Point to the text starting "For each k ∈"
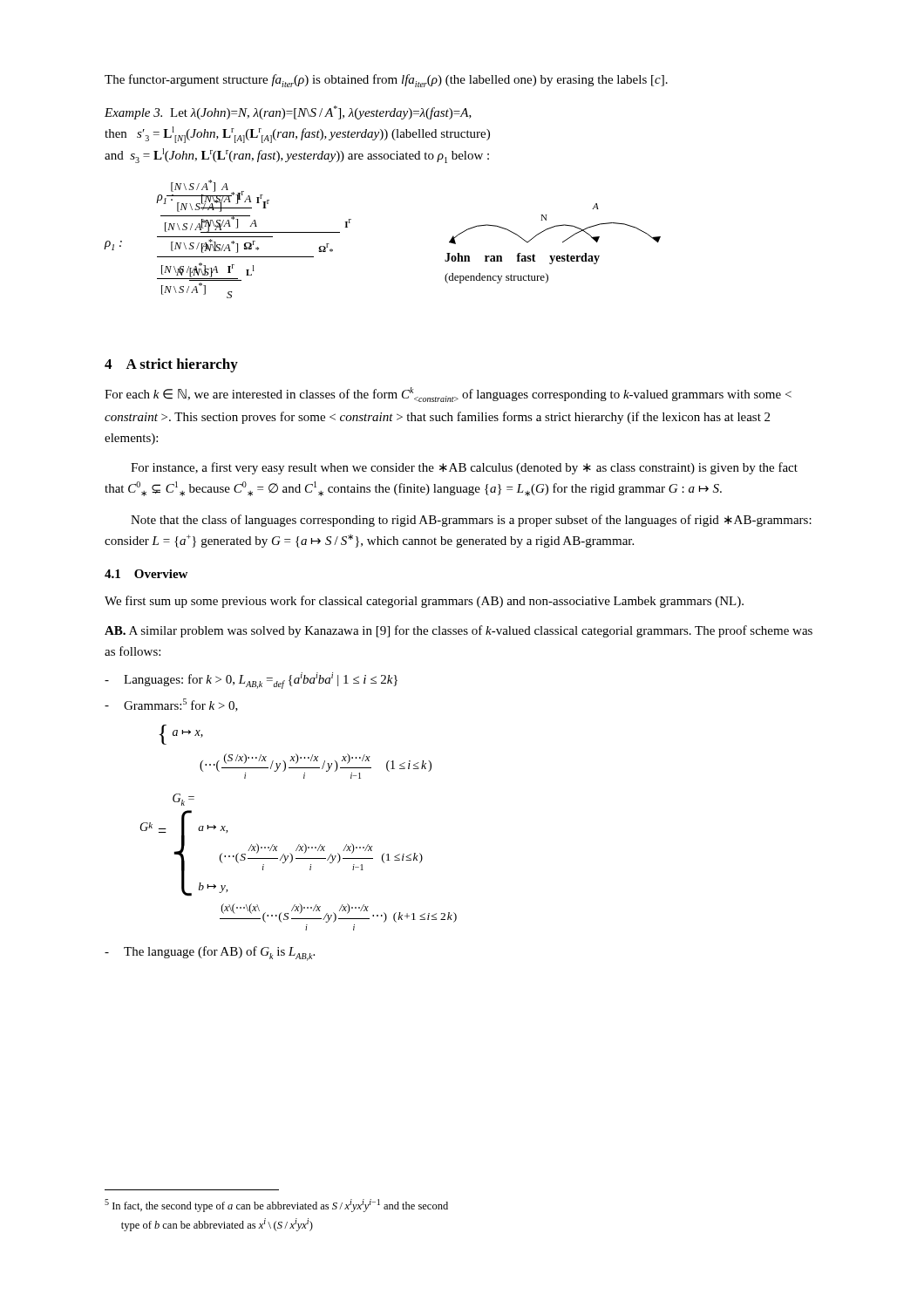 pyautogui.click(x=448, y=415)
